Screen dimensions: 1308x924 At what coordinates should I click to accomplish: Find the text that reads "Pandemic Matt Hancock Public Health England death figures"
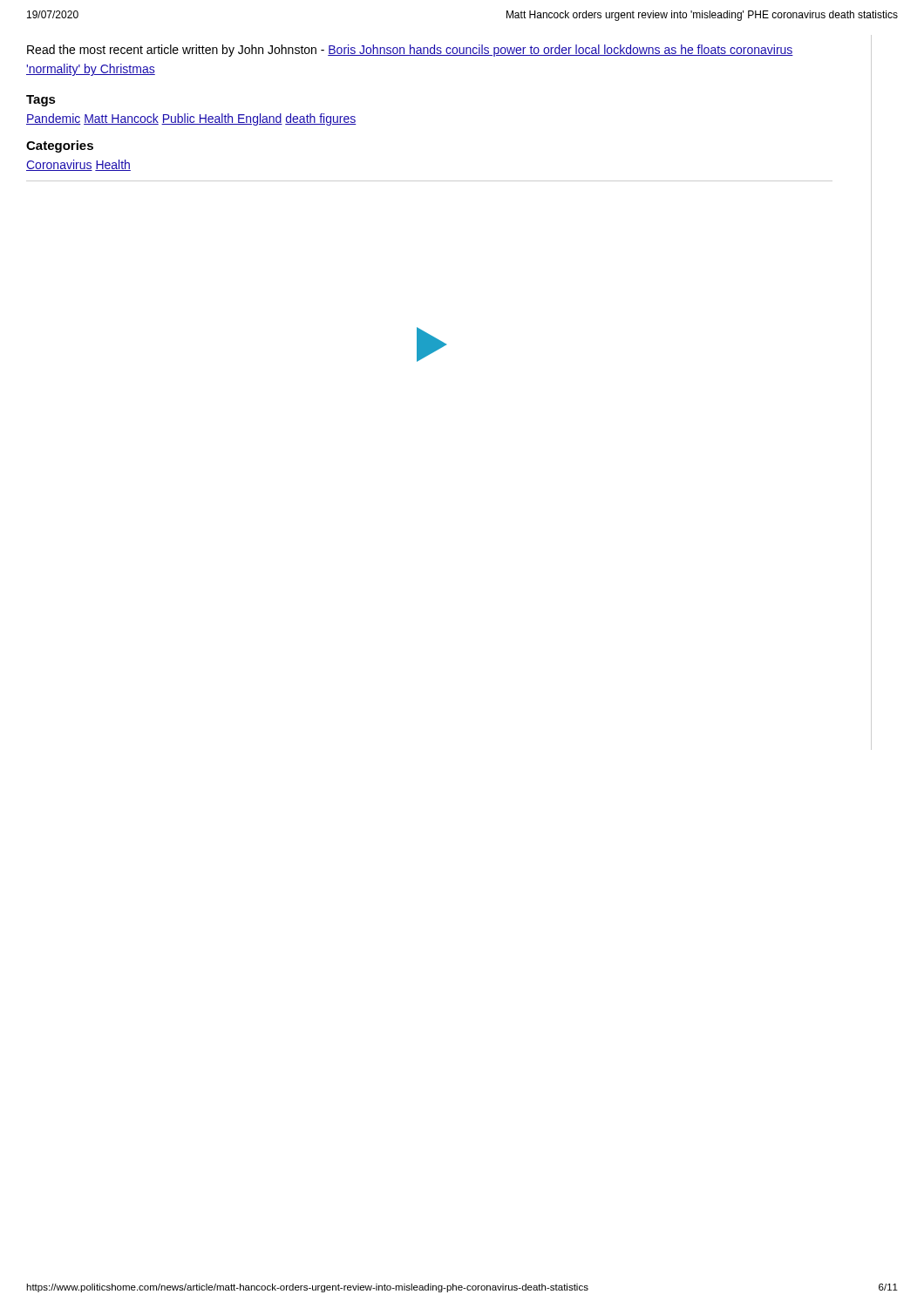pyautogui.click(x=191, y=118)
